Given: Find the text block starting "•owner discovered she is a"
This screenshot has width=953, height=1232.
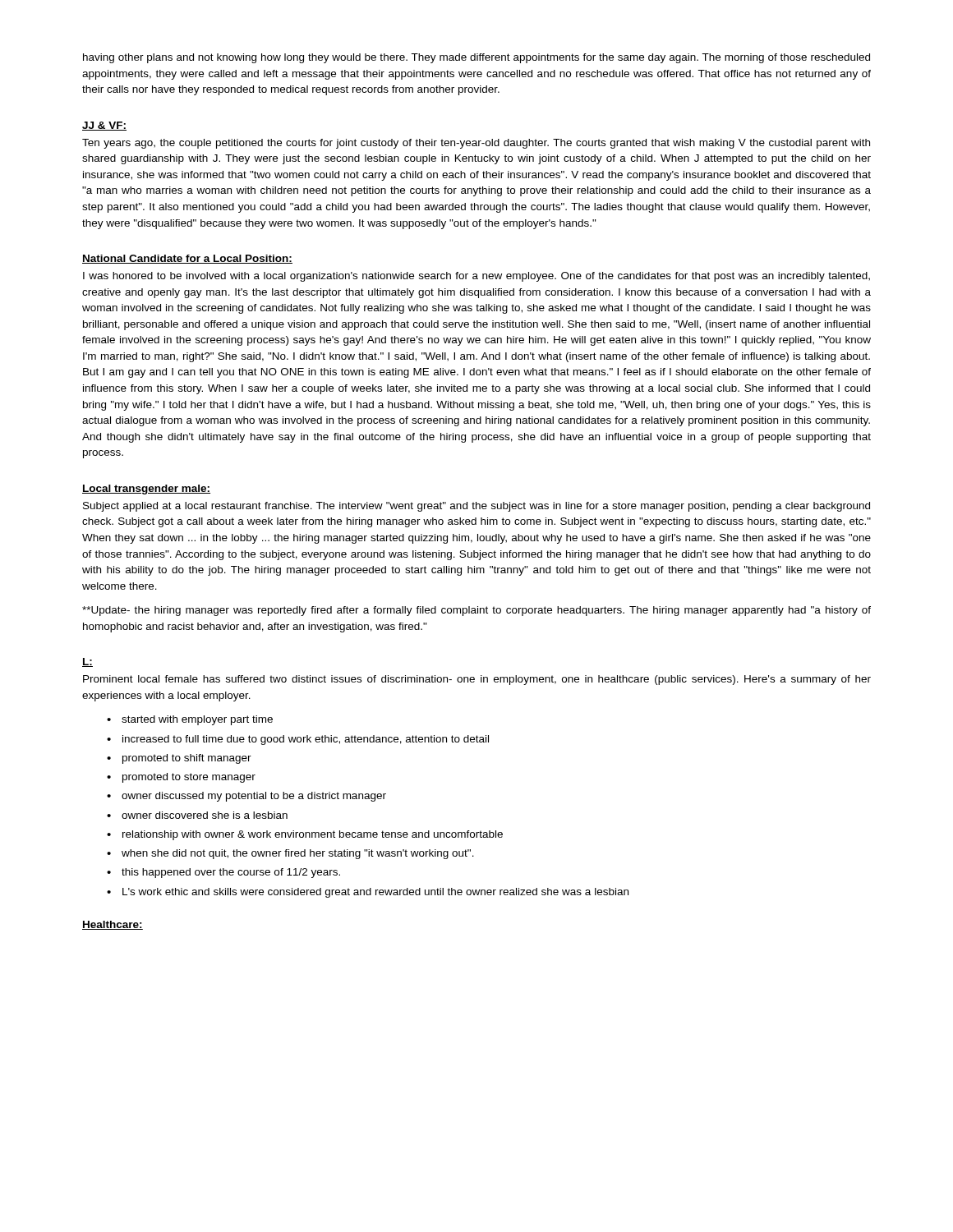Looking at the screenshot, I should point(197,815).
